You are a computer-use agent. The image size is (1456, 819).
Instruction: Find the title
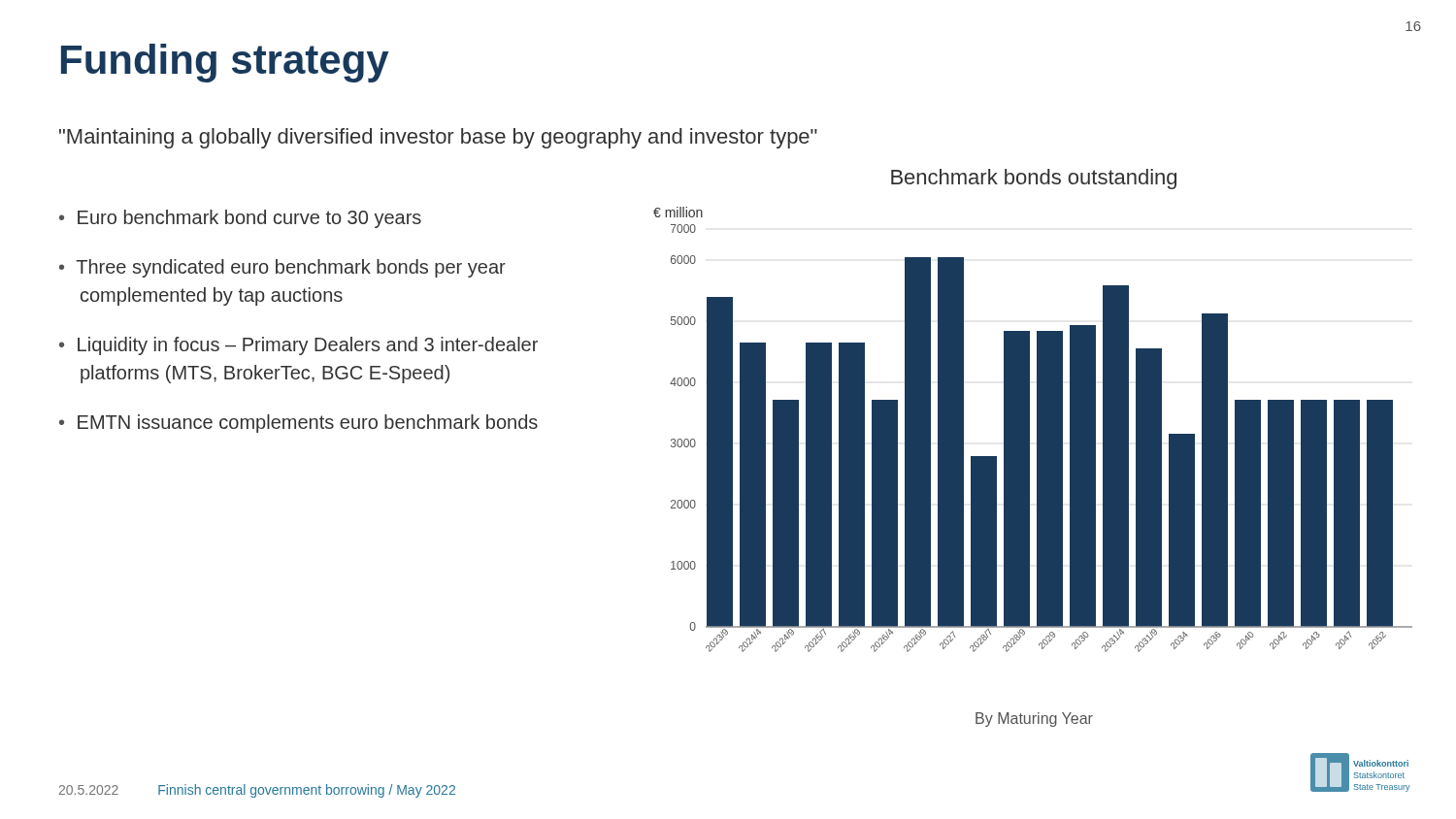coord(224,60)
